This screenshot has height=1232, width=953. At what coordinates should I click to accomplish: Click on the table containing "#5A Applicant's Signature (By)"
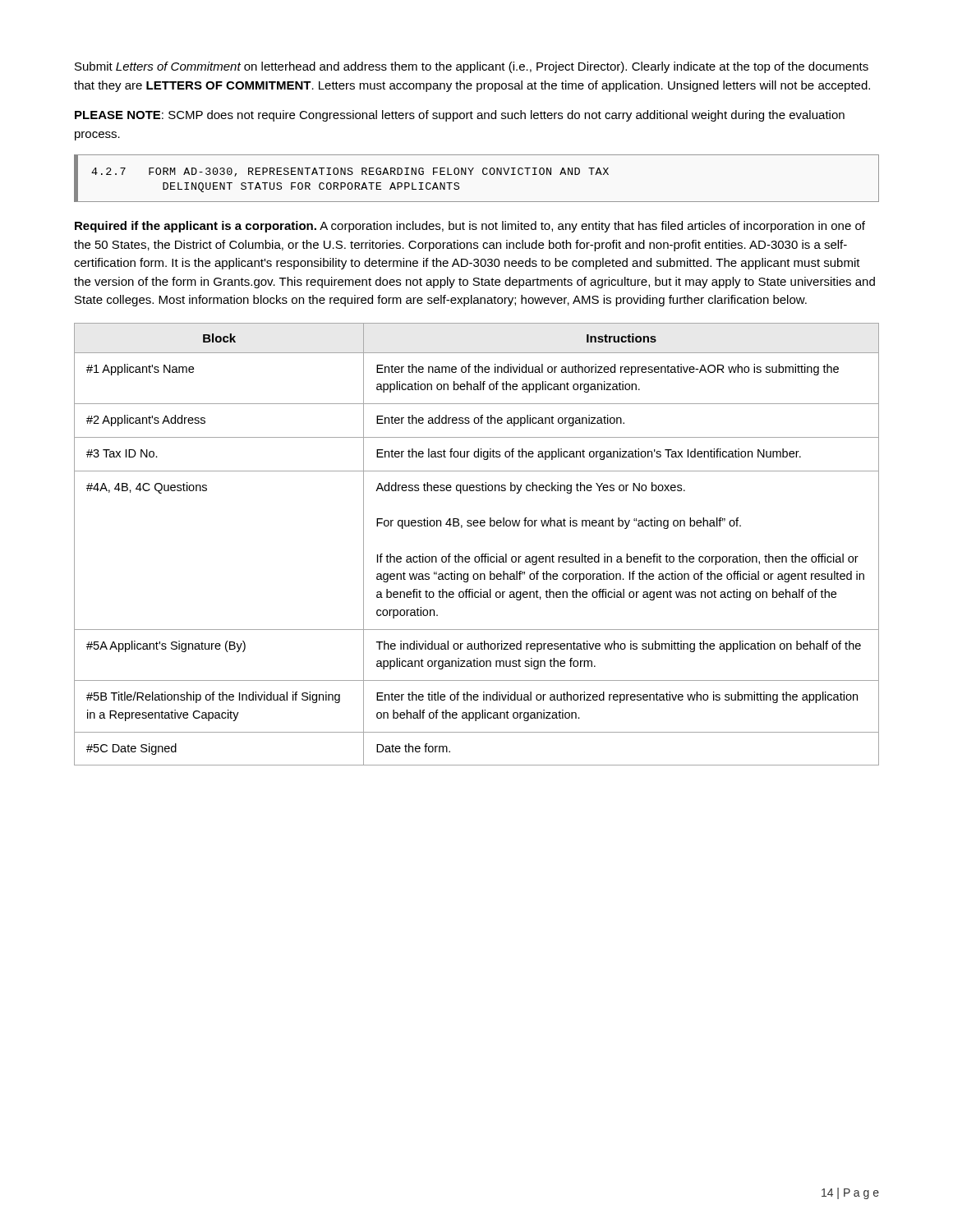click(x=476, y=544)
